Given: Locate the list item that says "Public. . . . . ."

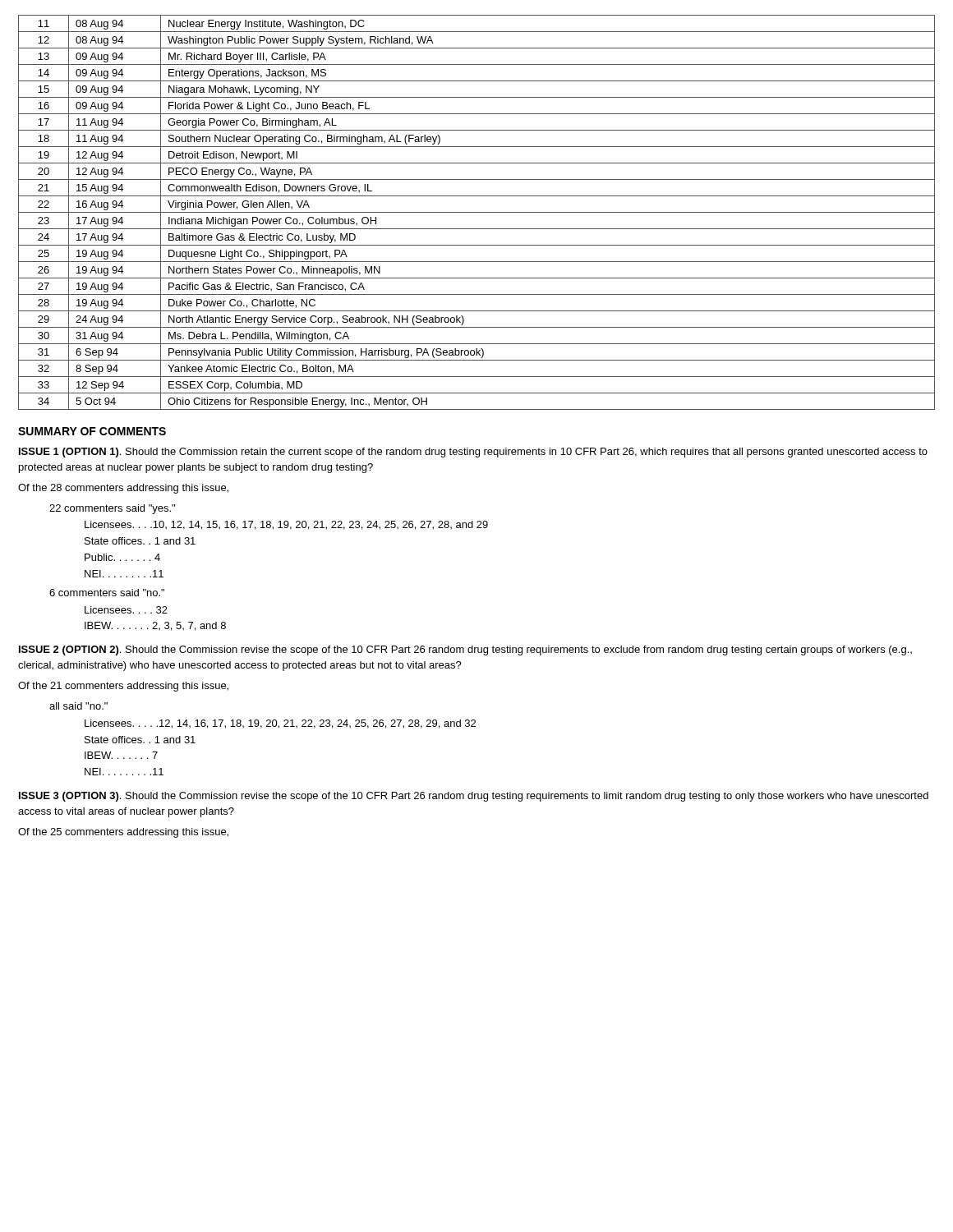Looking at the screenshot, I should [122, 557].
